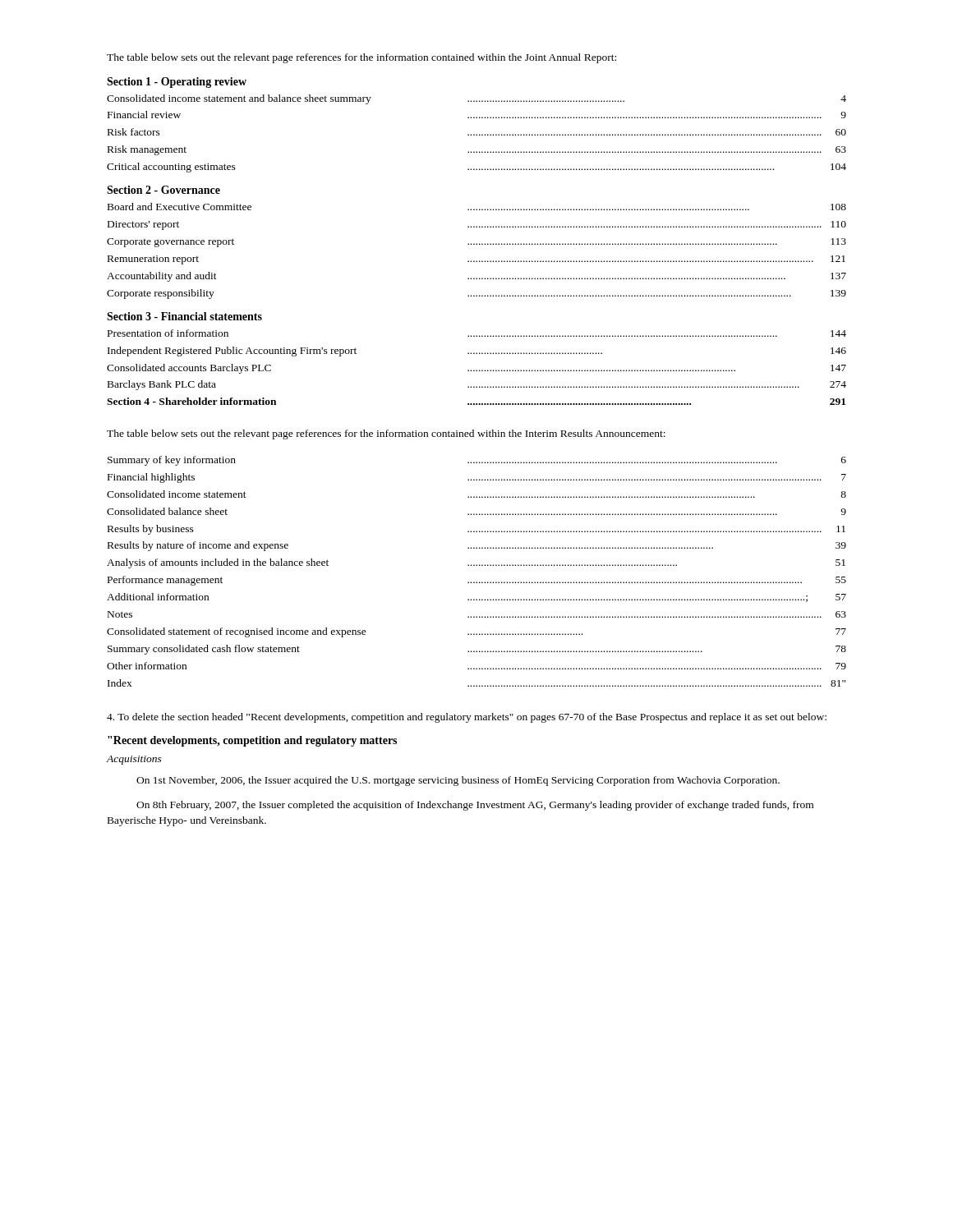Click where it says "Section 3 - Financial statements"

[184, 316]
